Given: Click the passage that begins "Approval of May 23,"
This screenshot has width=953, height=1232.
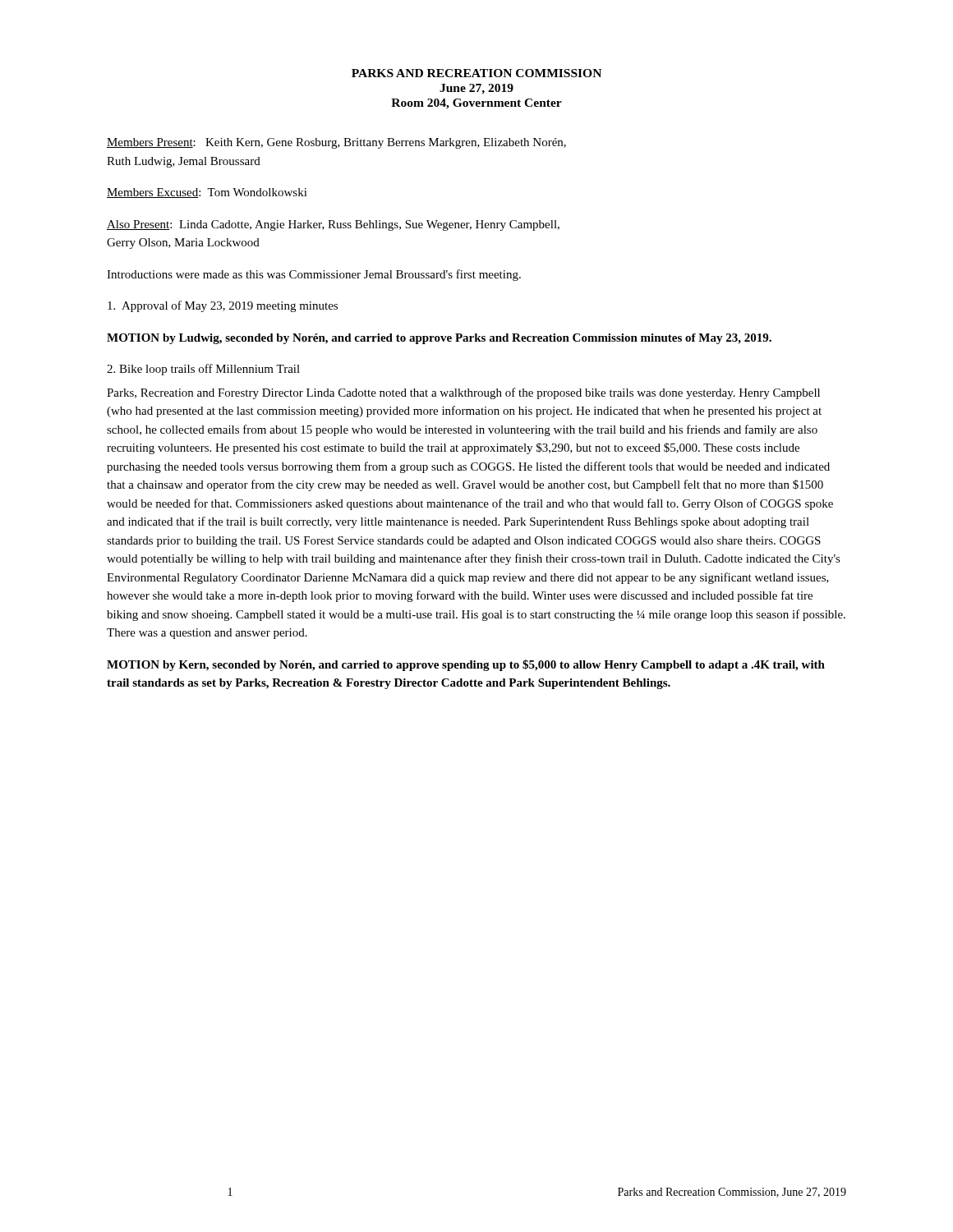Looking at the screenshot, I should pyautogui.click(x=223, y=306).
